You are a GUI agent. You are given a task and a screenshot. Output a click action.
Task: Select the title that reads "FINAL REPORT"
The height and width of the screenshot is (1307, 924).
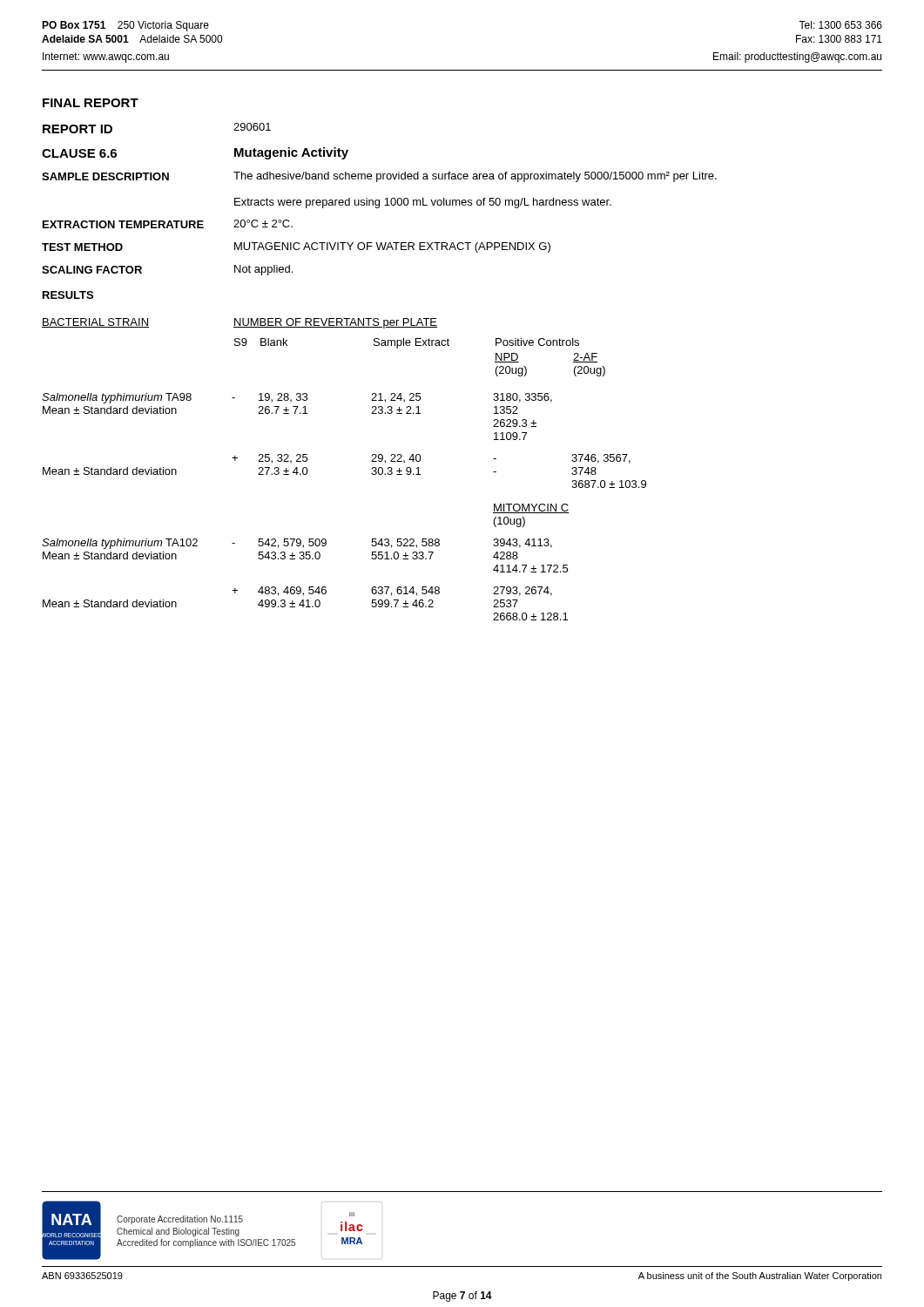(90, 102)
